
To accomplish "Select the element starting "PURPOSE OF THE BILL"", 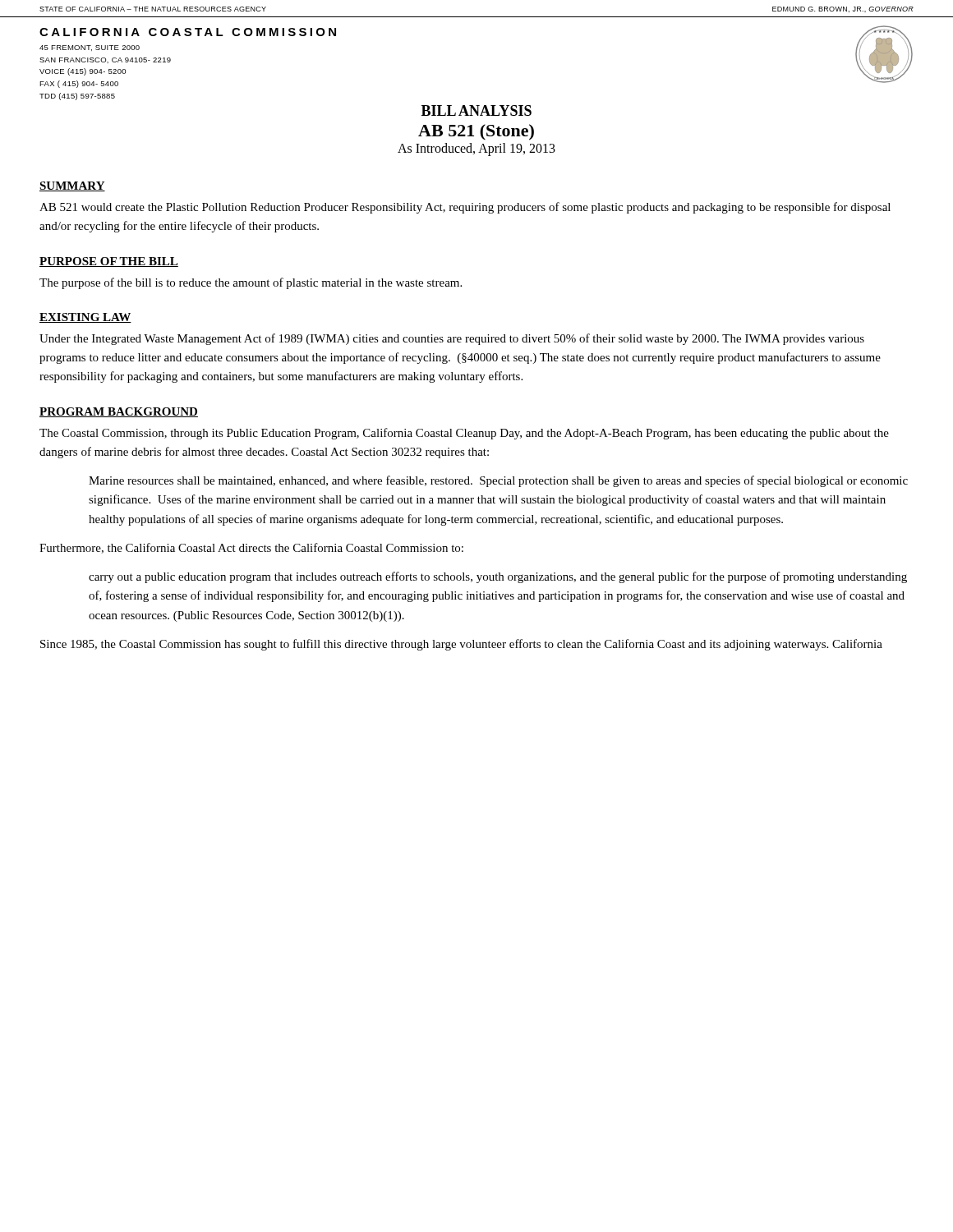I will click(x=109, y=261).
